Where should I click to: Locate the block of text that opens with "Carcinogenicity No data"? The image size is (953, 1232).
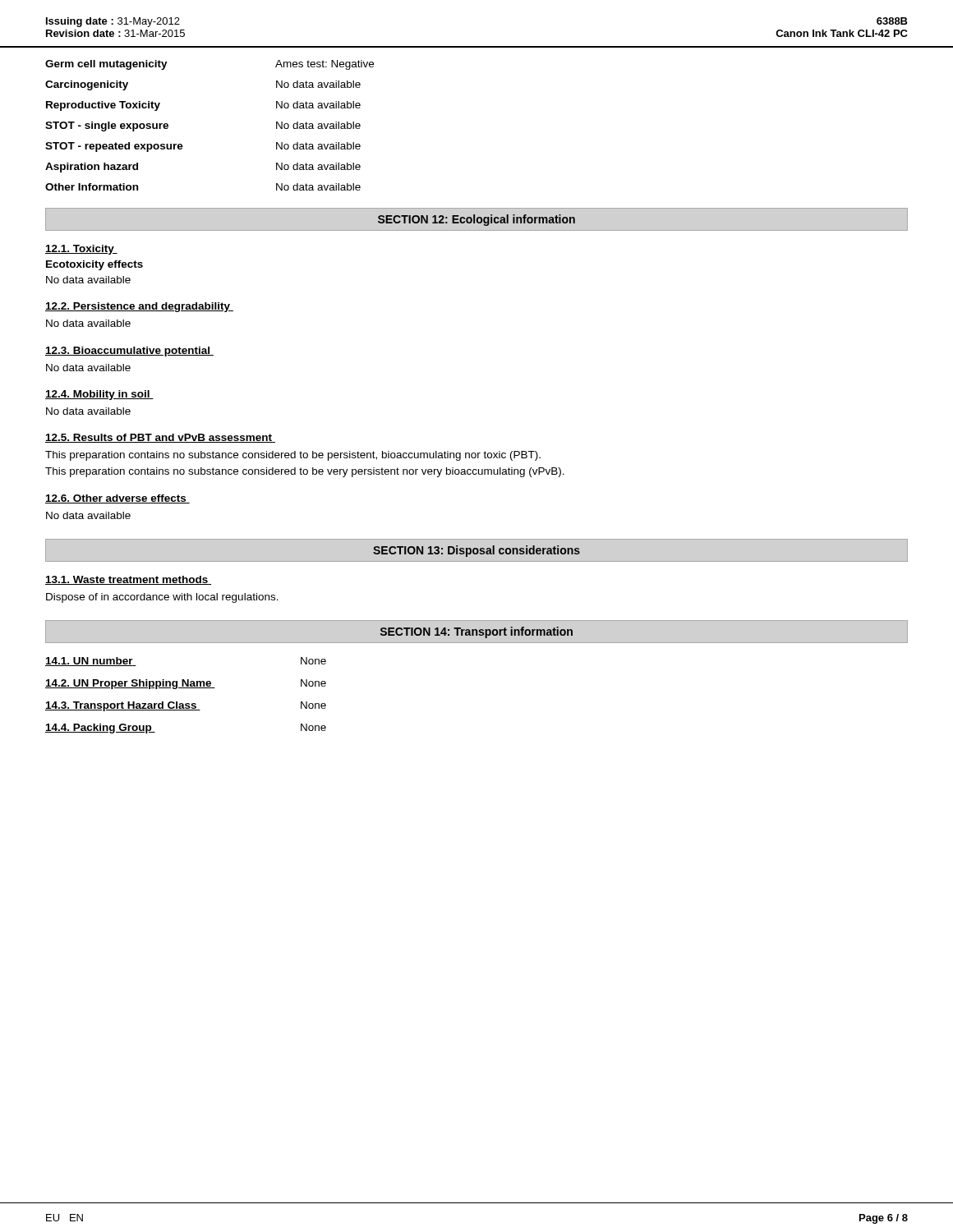tap(91, 85)
